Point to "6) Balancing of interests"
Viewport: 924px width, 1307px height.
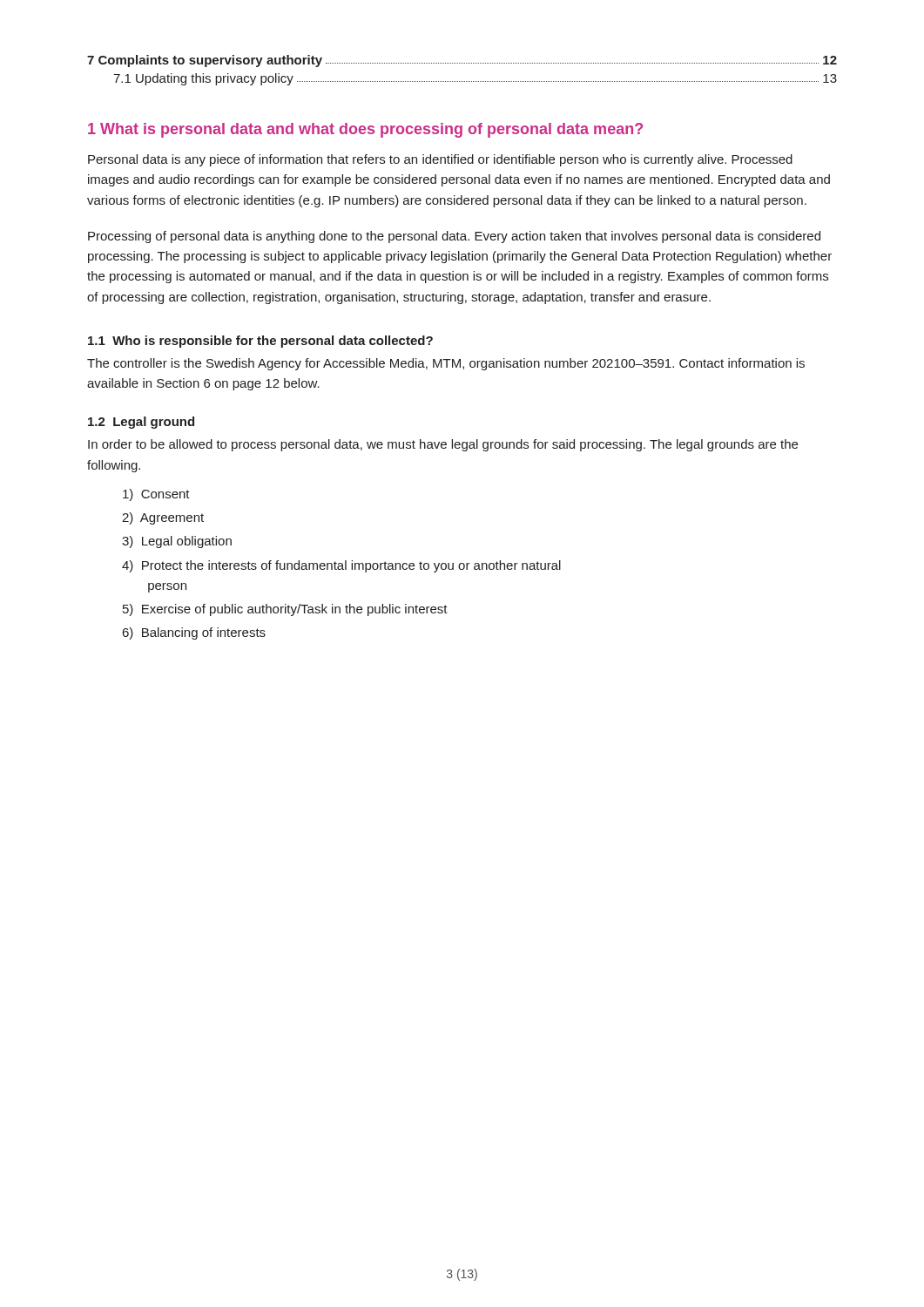point(194,633)
